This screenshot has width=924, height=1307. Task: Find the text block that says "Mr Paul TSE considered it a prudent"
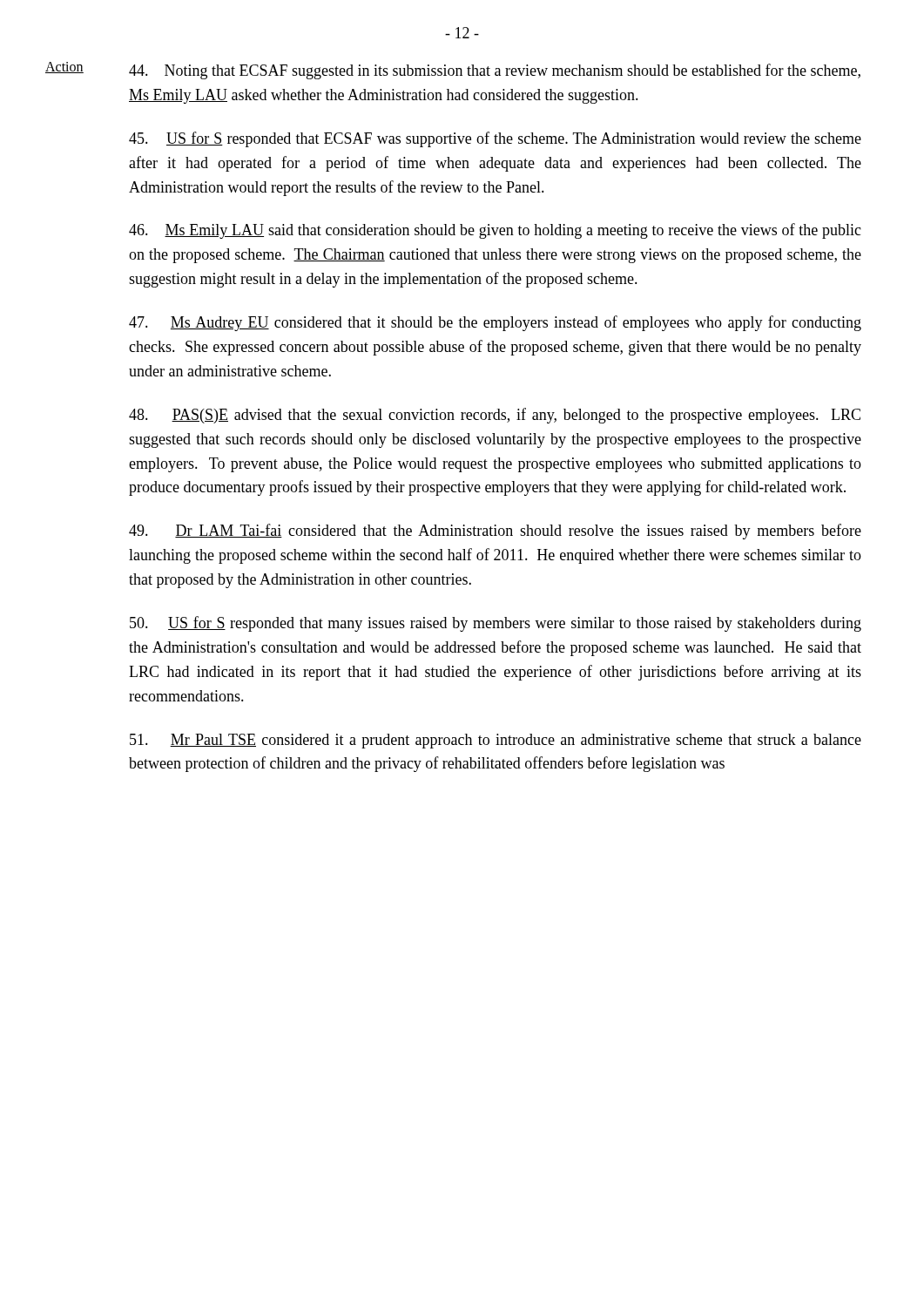coord(495,752)
